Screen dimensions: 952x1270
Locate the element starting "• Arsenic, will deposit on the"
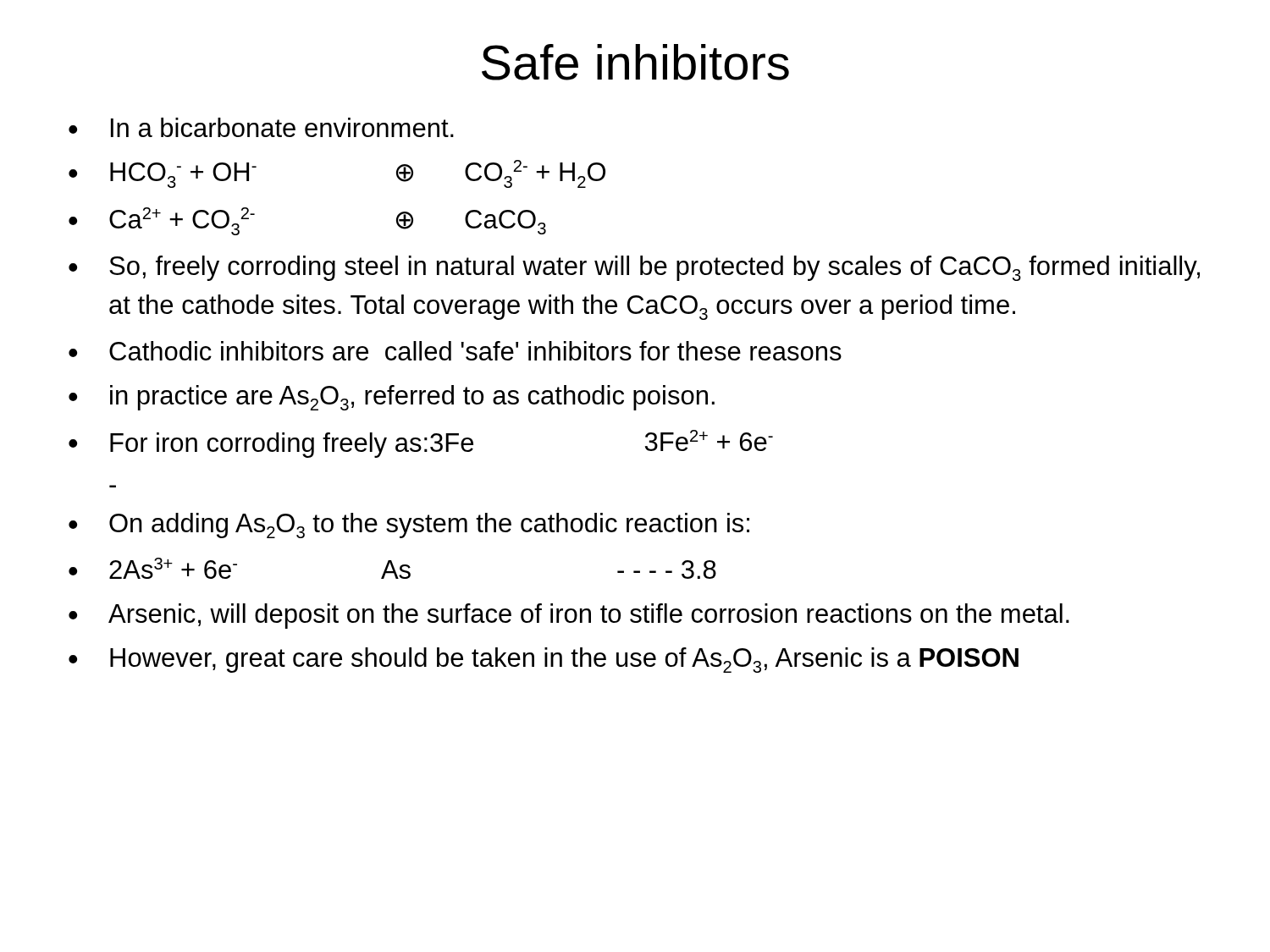635,615
